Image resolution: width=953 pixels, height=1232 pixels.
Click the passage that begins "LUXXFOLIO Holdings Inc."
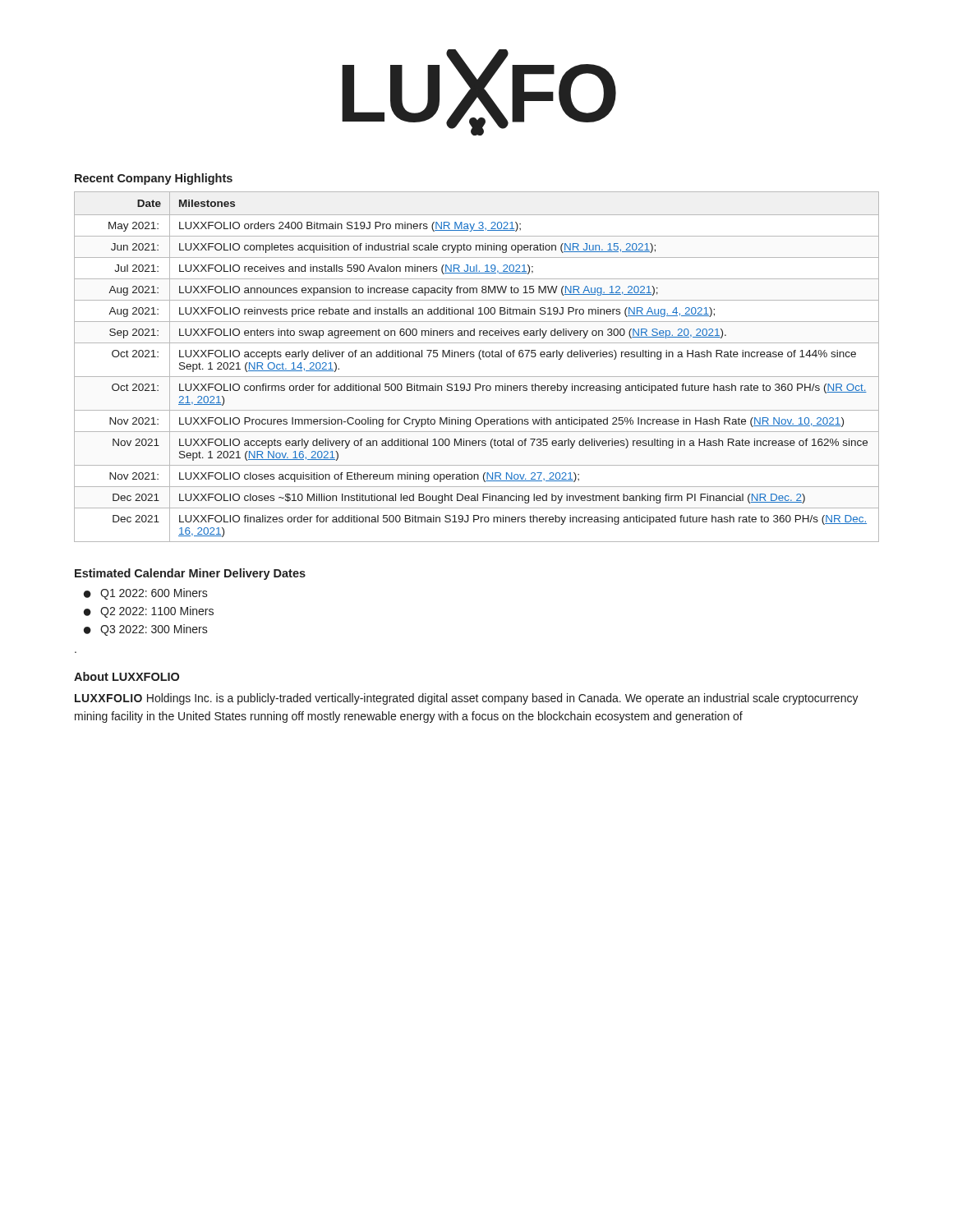pos(466,707)
